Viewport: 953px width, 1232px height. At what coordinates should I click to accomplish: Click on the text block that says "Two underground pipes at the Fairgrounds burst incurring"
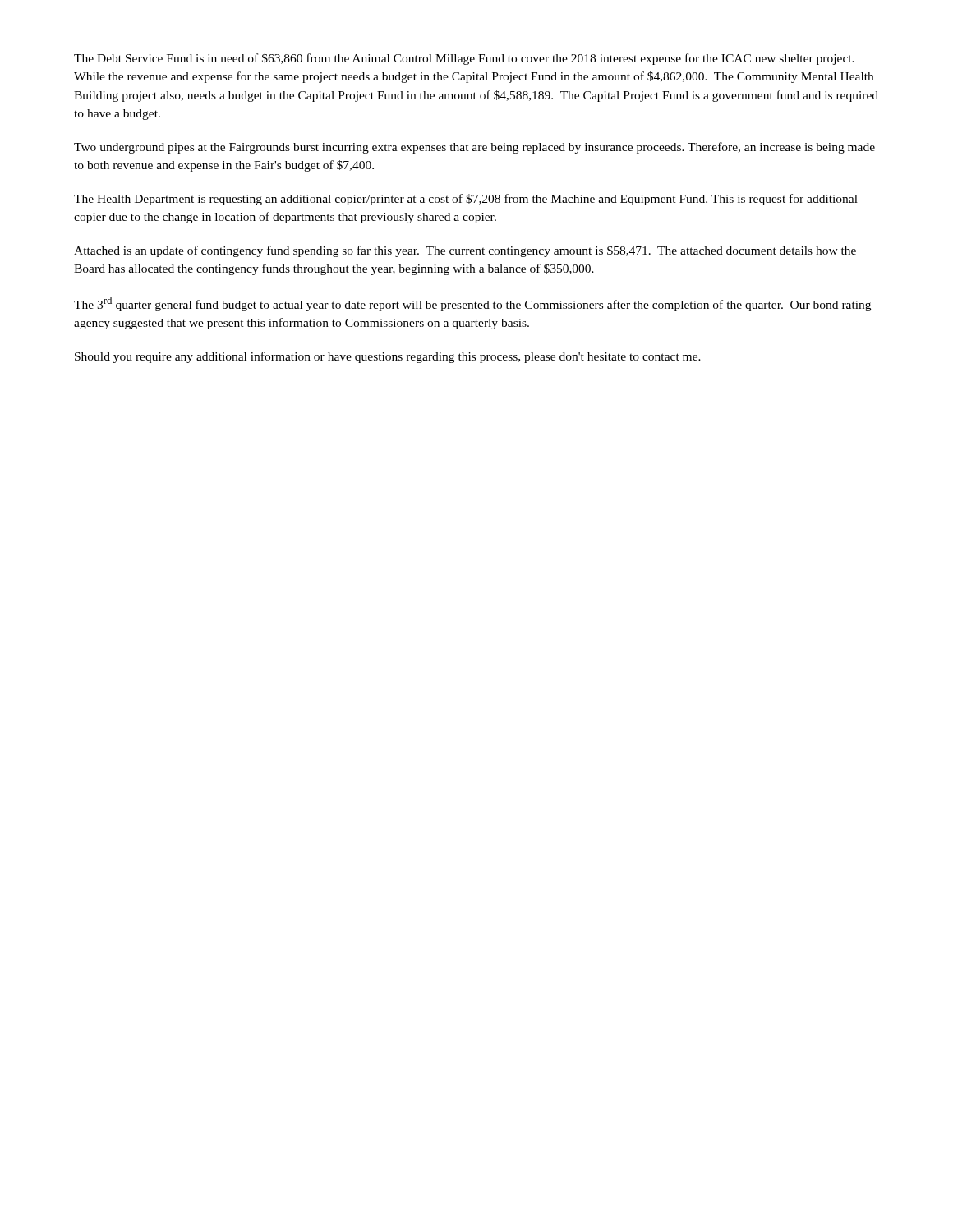pos(474,156)
